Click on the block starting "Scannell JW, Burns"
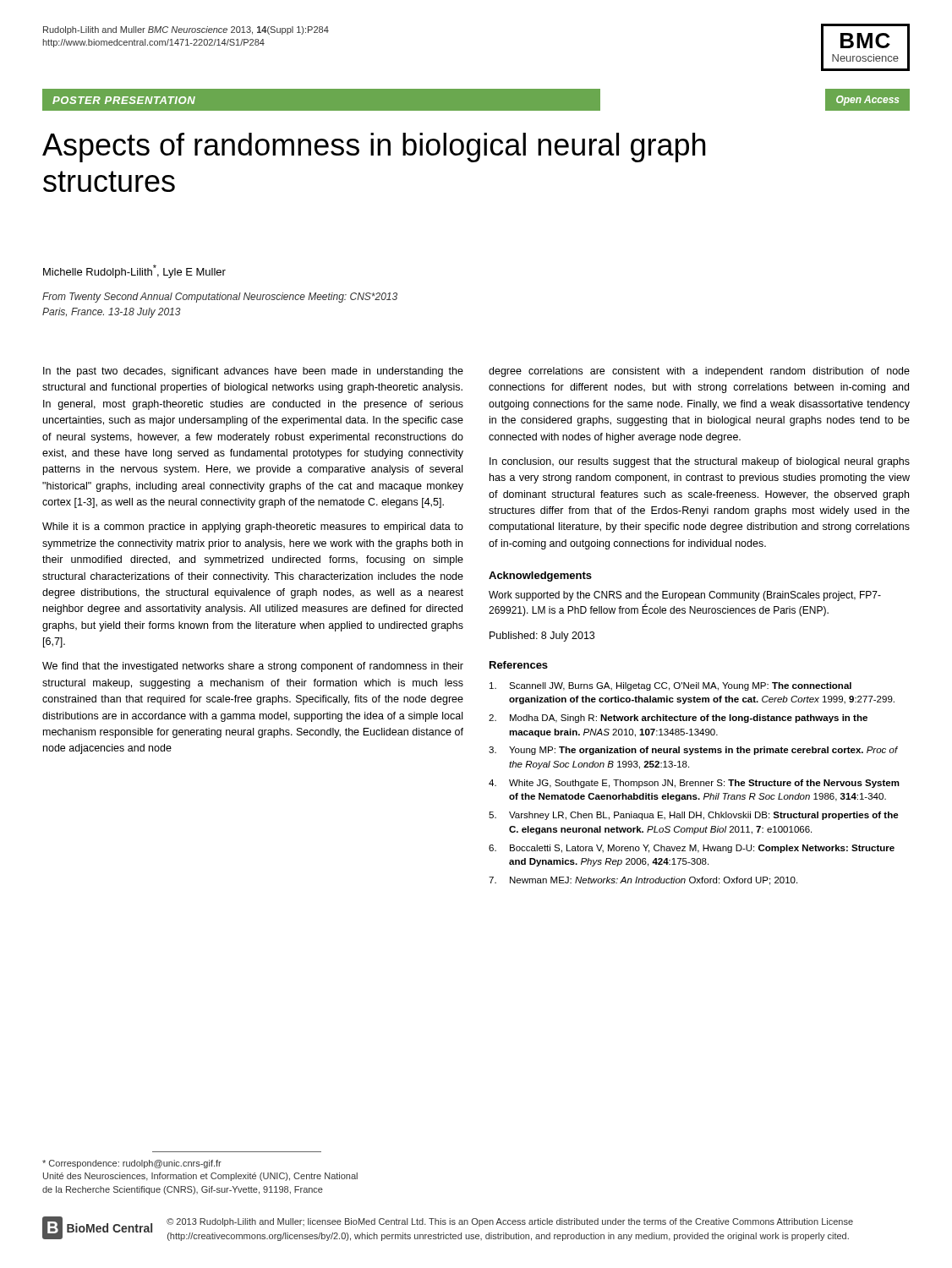 pyautogui.click(x=699, y=693)
